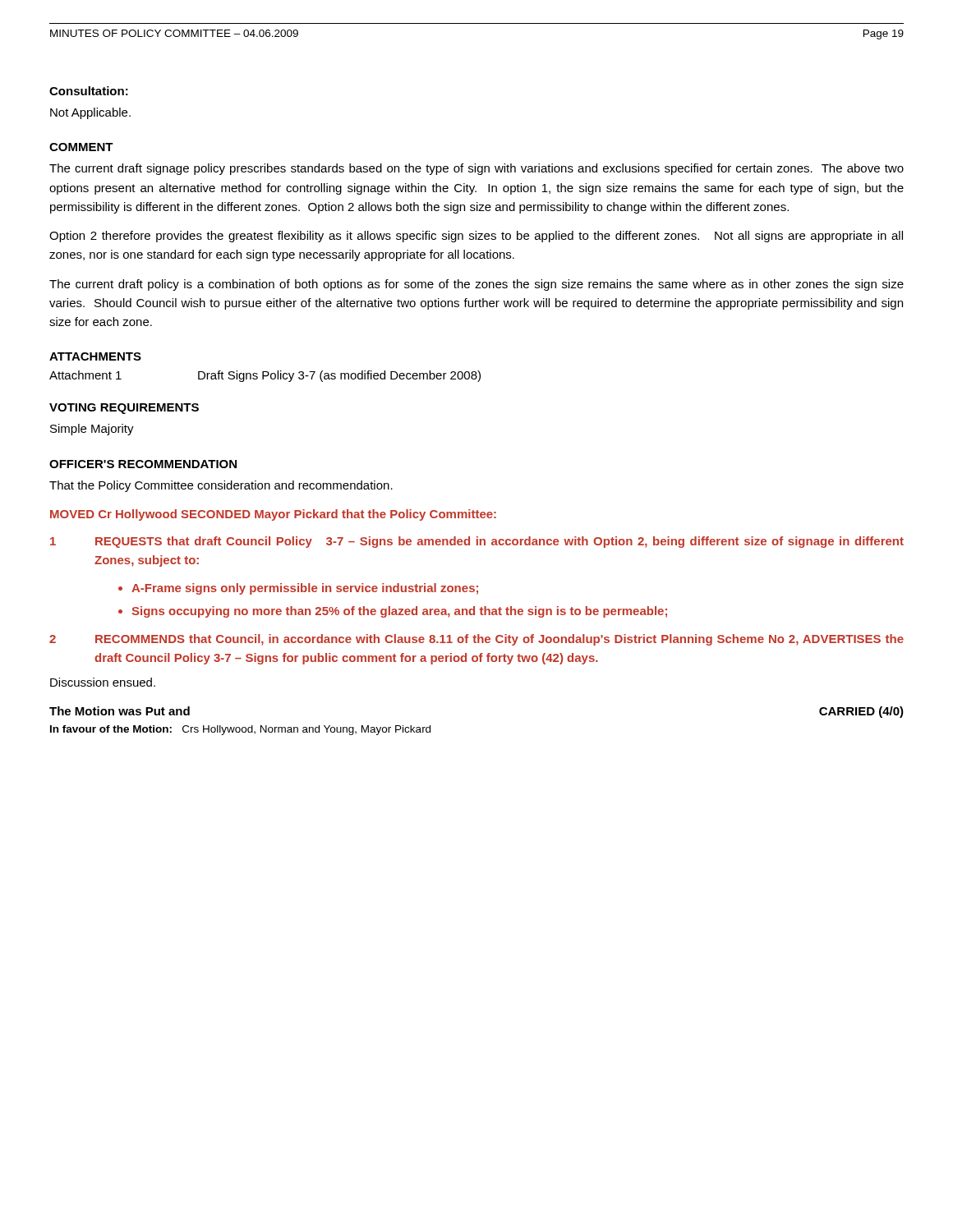
Task: Find the text block starting "Signs occupying no more than 25% of the"
Action: 400,610
